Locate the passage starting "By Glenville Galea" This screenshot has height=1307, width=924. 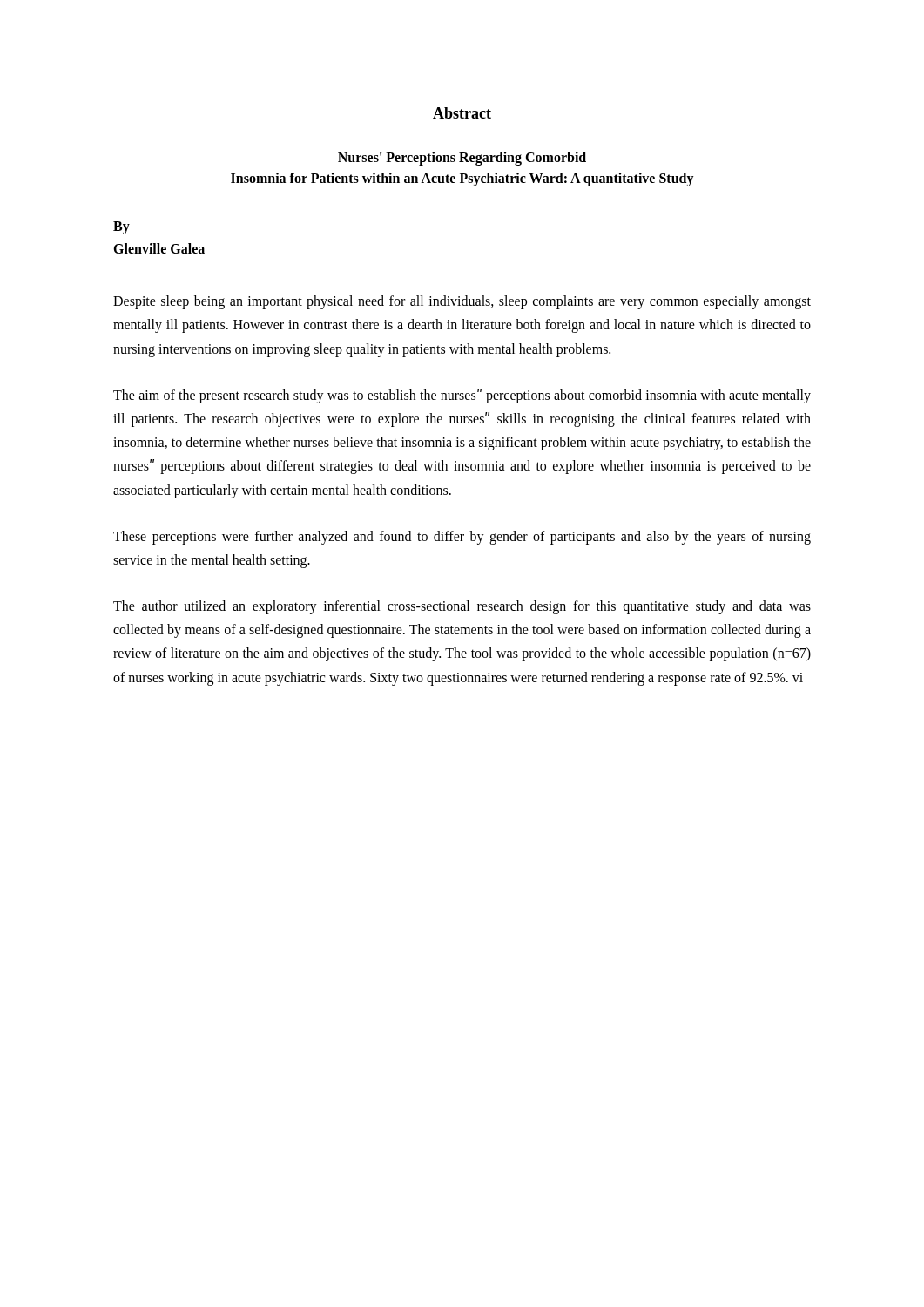coord(159,237)
